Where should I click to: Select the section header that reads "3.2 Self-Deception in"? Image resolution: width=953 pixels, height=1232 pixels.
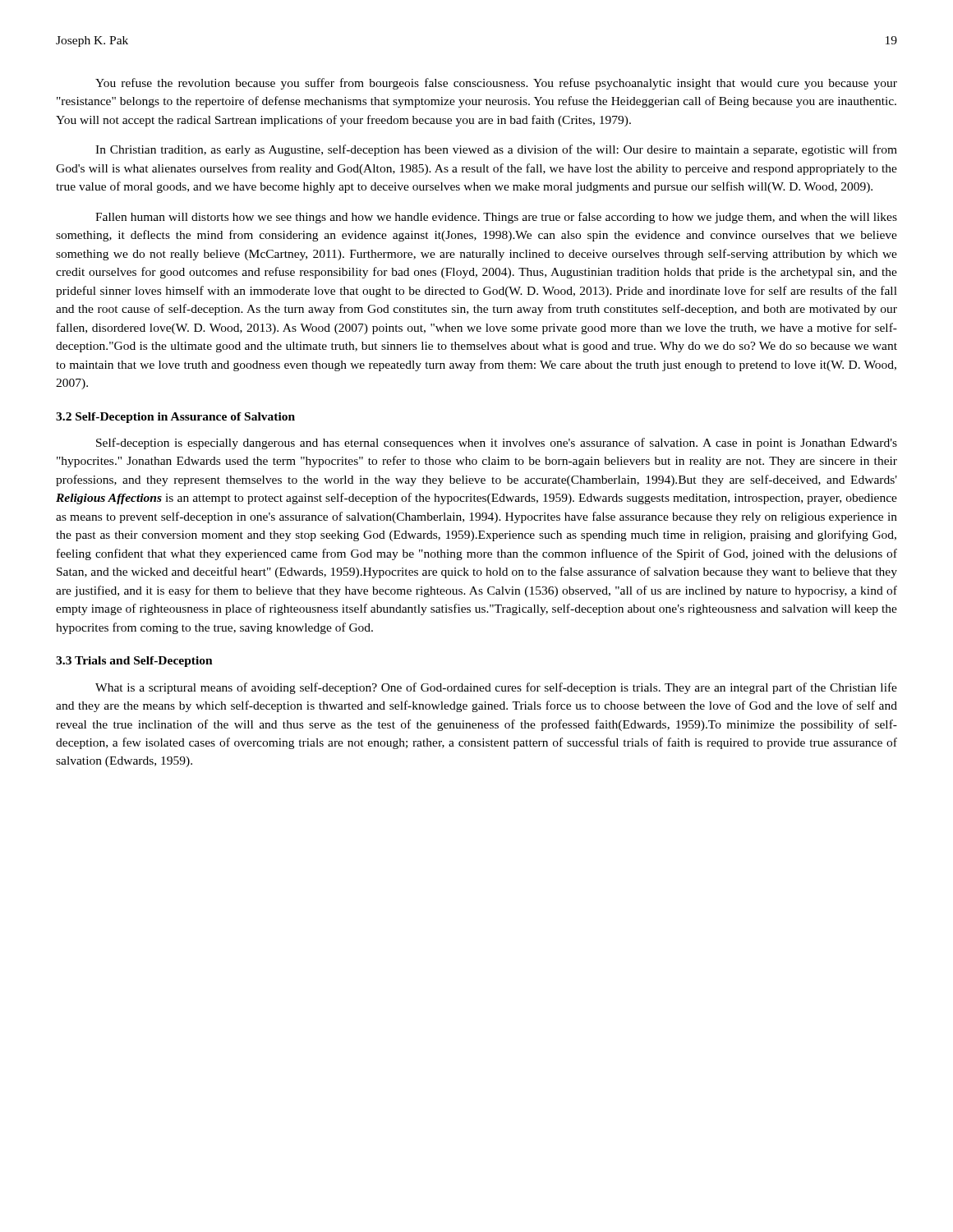pyautogui.click(x=175, y=416)
